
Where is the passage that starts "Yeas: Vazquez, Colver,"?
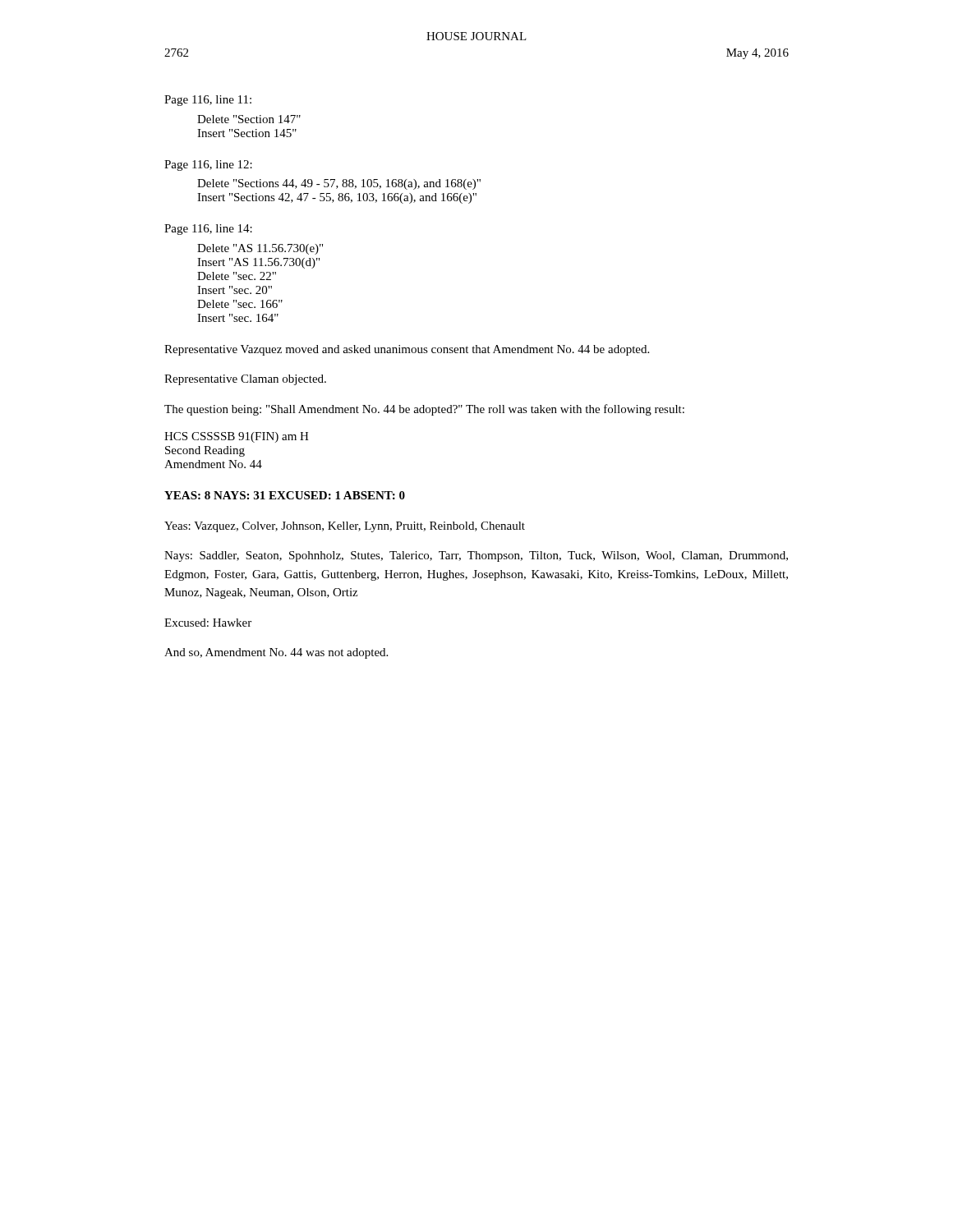(345, 525)
